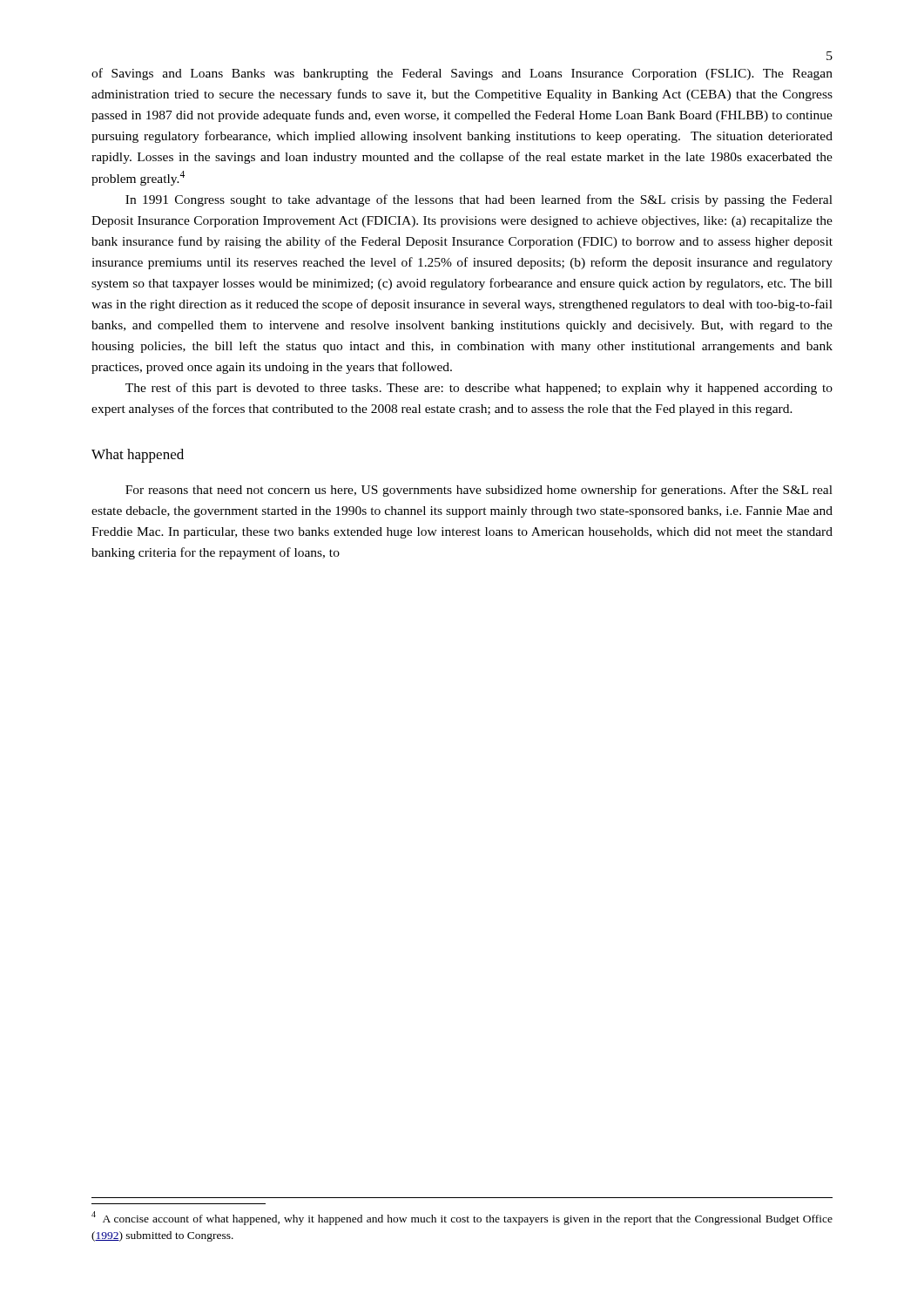Click on the text block with the text "The rest of this part is devoted"
This screenshot has width=924, height=1307.
point(462,399)
